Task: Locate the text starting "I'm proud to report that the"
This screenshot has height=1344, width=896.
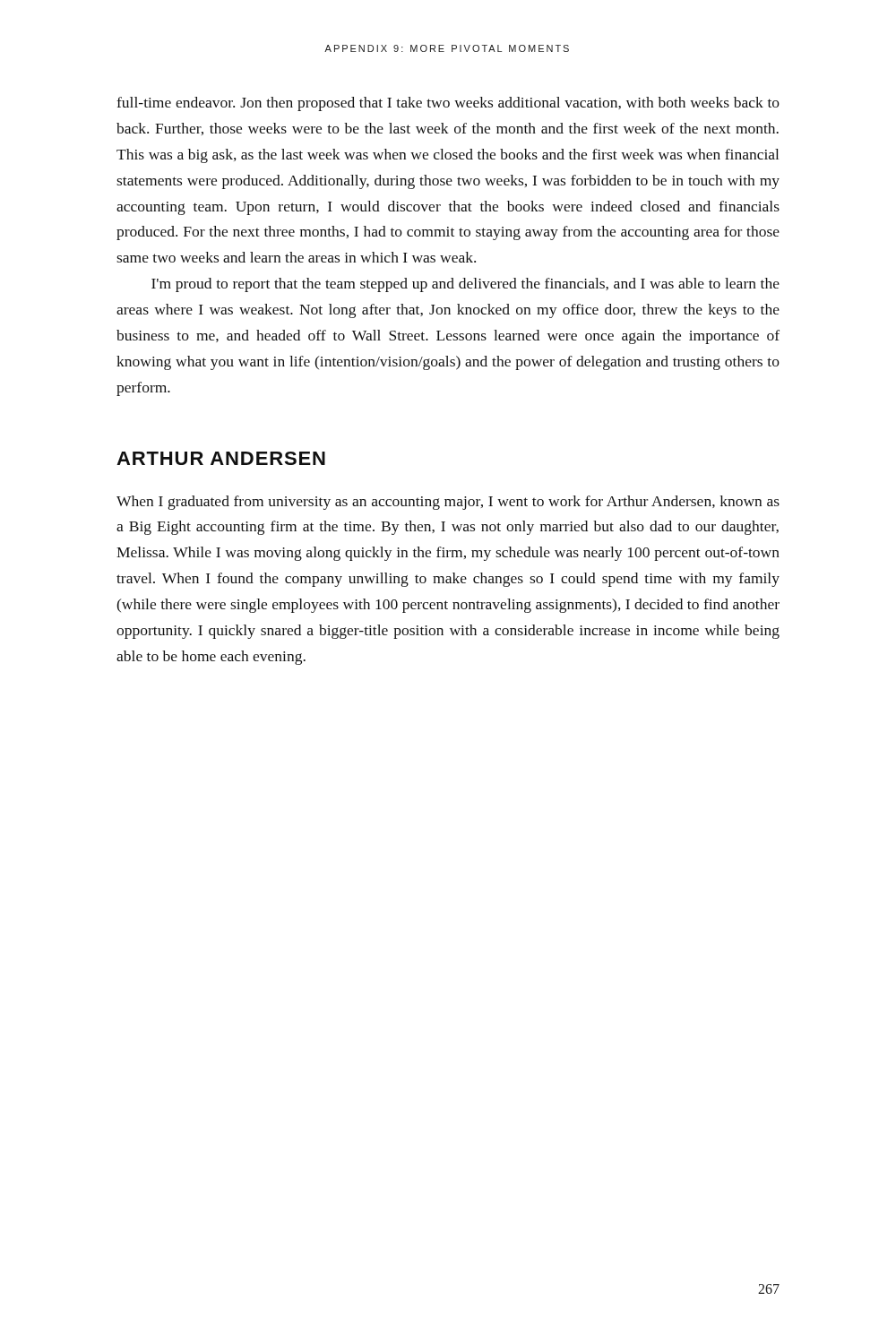Action: click(x=448, y=335)
